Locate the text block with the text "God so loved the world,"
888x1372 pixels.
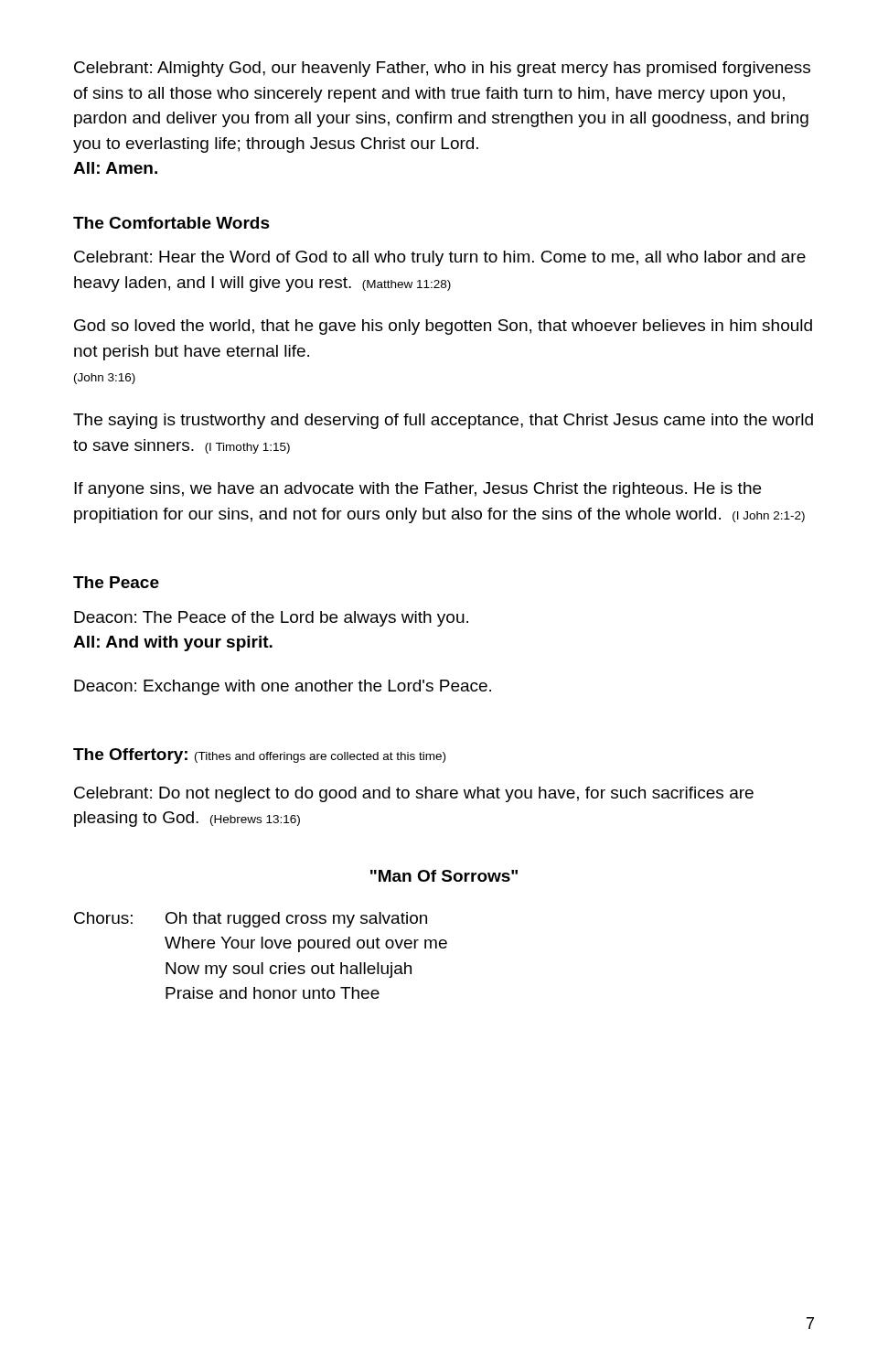tap(443, 327)
